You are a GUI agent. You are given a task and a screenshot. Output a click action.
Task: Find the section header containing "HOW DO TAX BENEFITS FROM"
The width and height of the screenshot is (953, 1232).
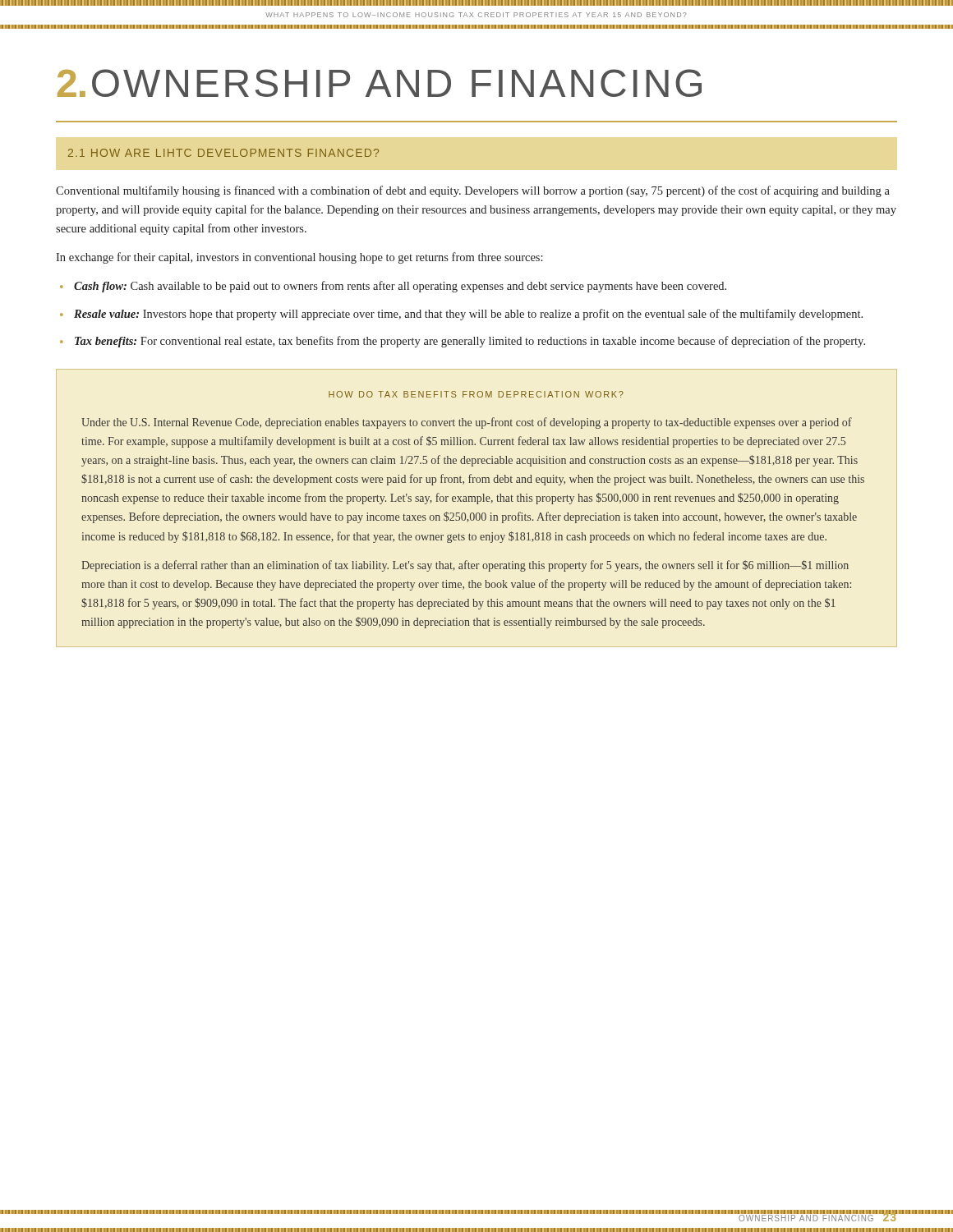tap(476, 394)
